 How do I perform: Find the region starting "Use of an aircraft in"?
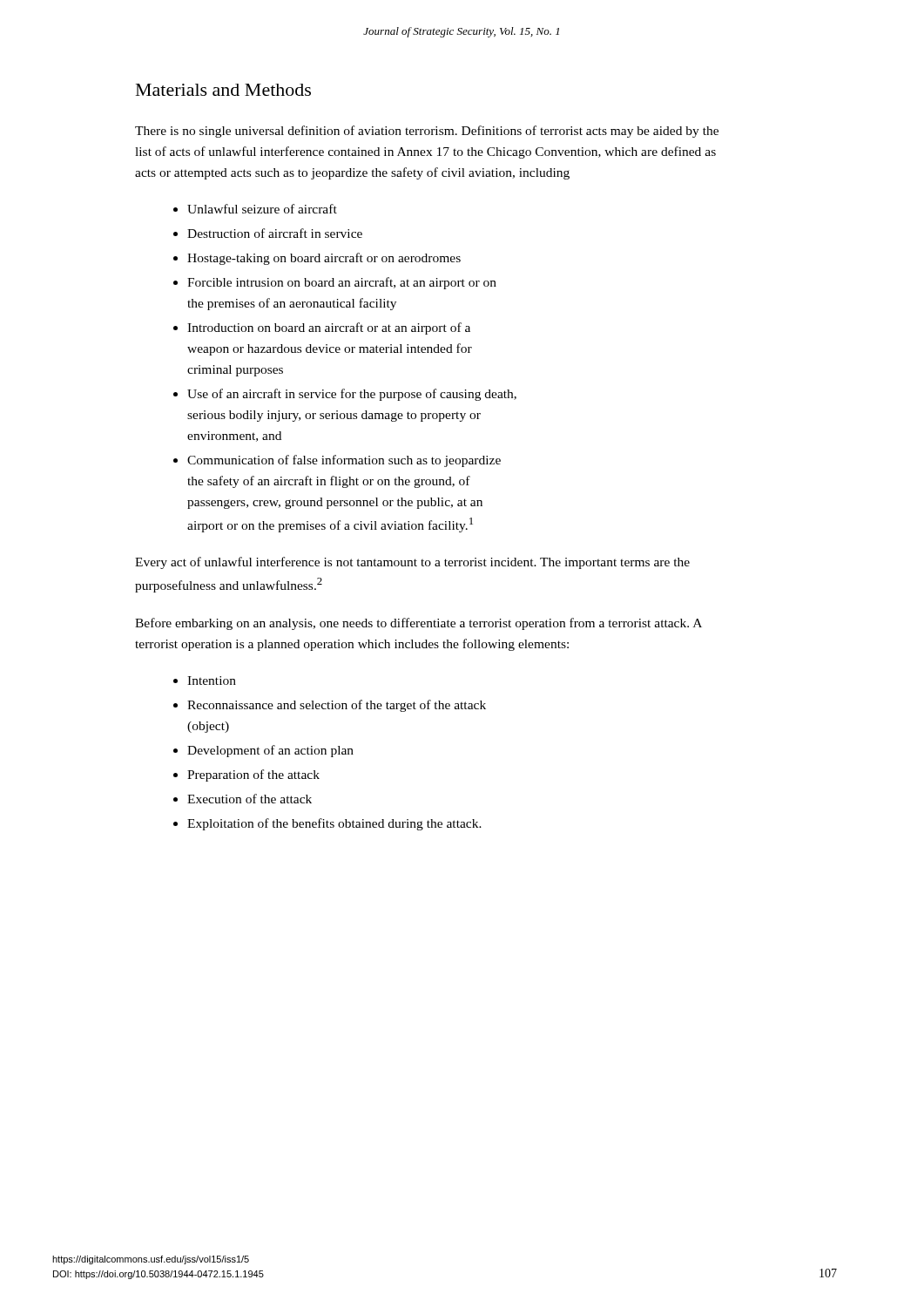352,414
